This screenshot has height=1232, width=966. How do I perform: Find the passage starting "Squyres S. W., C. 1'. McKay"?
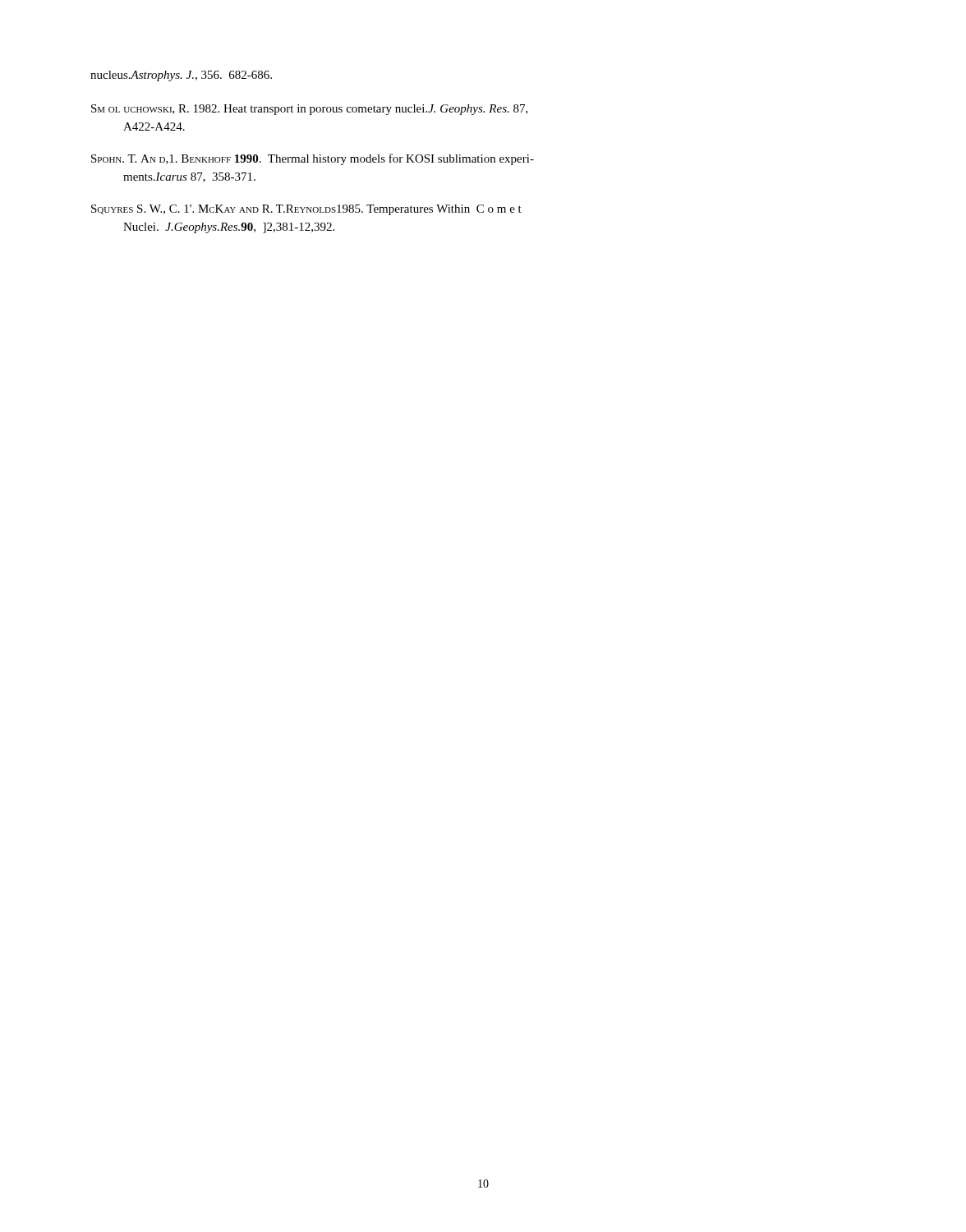(483, 218)
